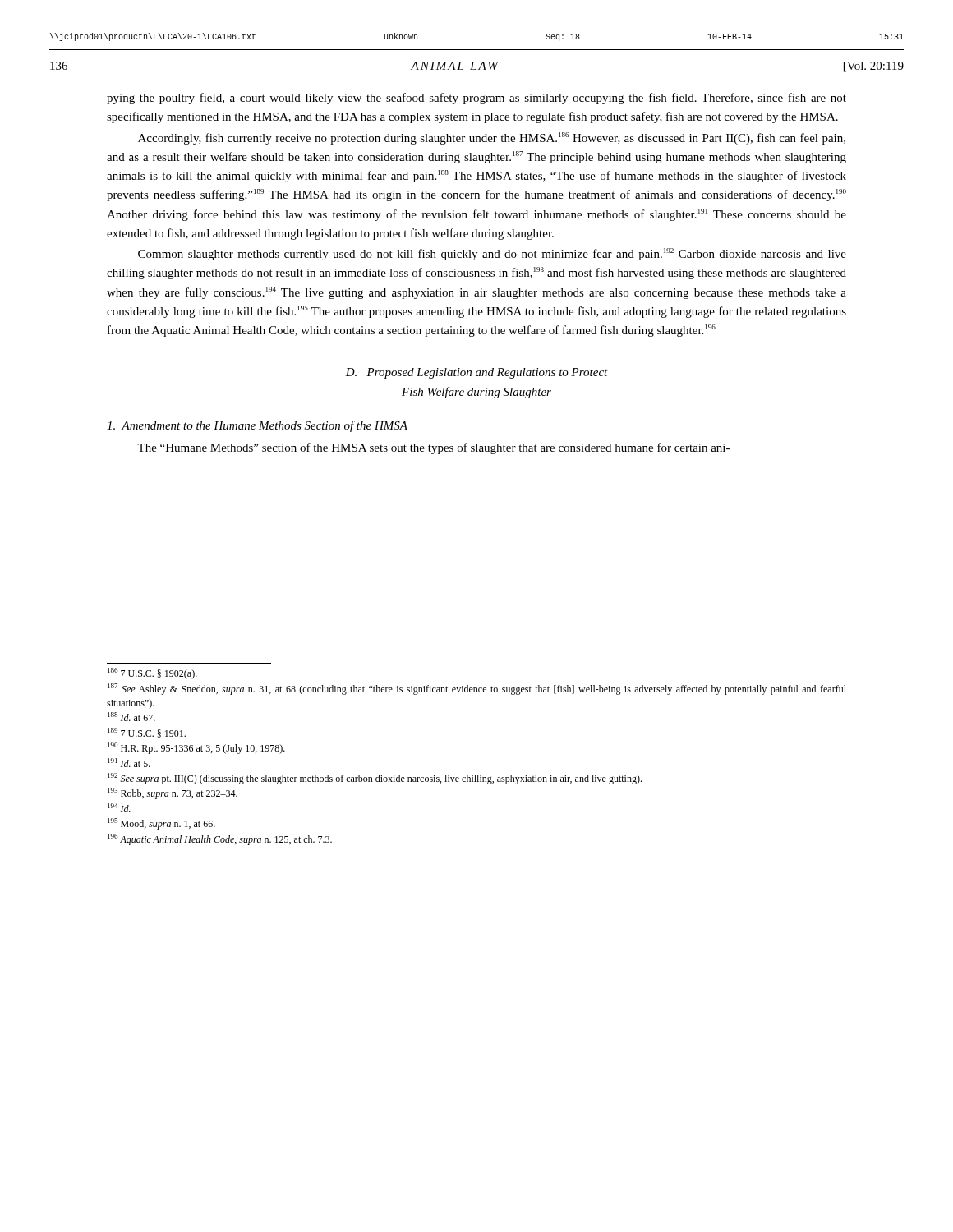Find the section header that reads "D. Proposed Legislation and Regulations"
Image resolution: width=953 pixels, height=1232 pixels.
click(476, 382)
